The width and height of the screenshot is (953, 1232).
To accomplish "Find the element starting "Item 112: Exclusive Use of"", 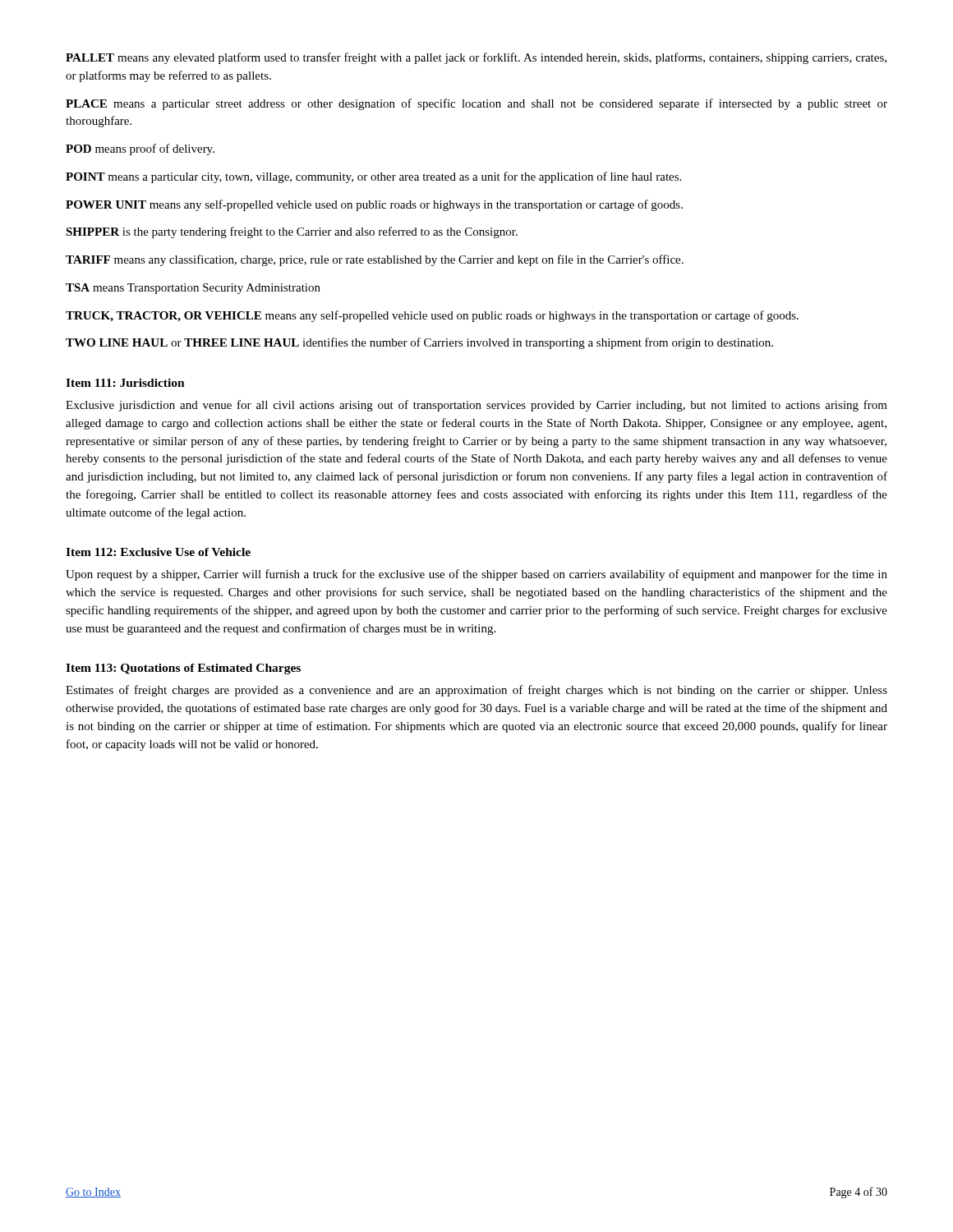I will [158, 552].
